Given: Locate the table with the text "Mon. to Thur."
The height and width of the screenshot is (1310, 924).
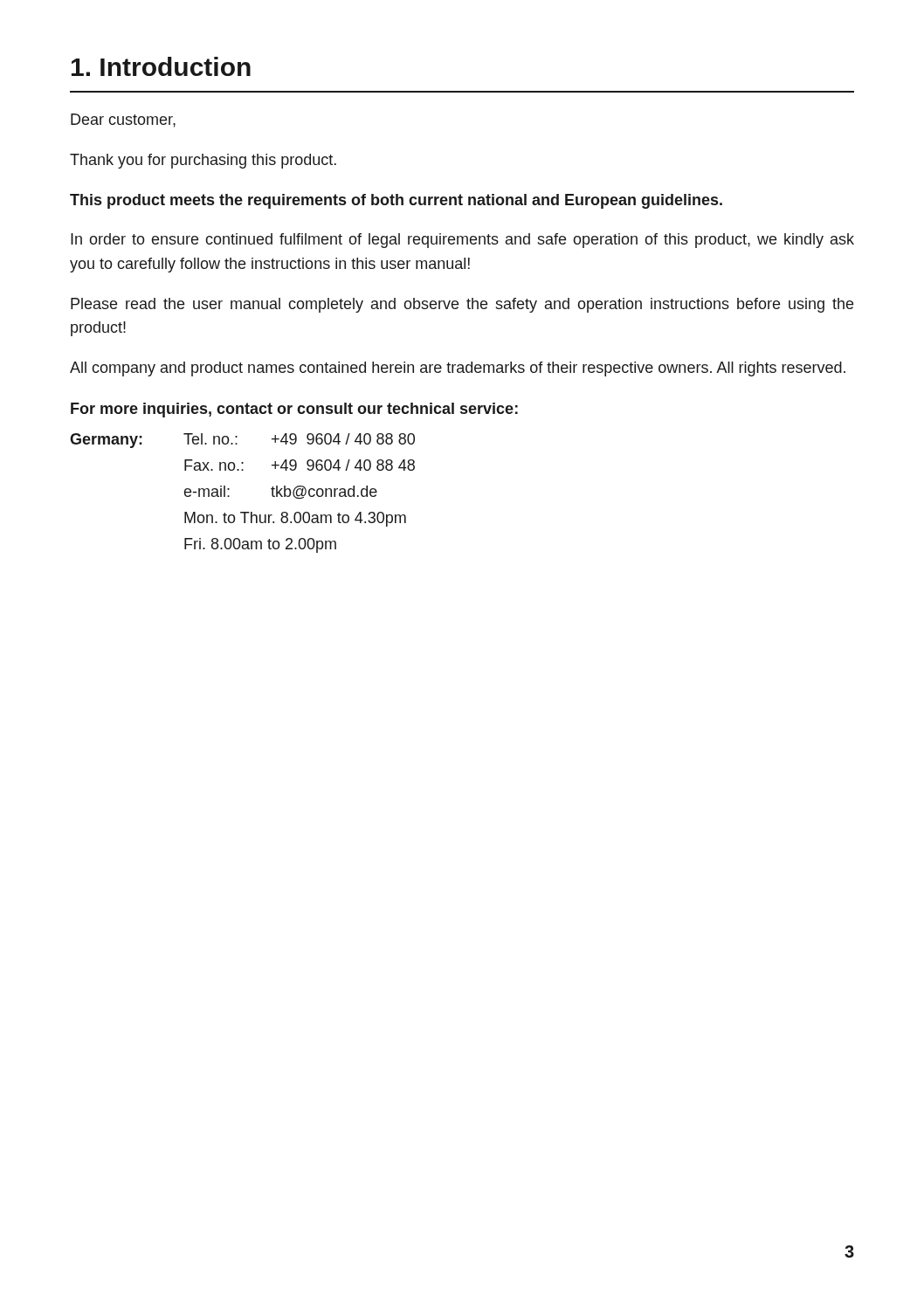Looking at the screenshot, I should pyautogui.click(x=462, y=493).
